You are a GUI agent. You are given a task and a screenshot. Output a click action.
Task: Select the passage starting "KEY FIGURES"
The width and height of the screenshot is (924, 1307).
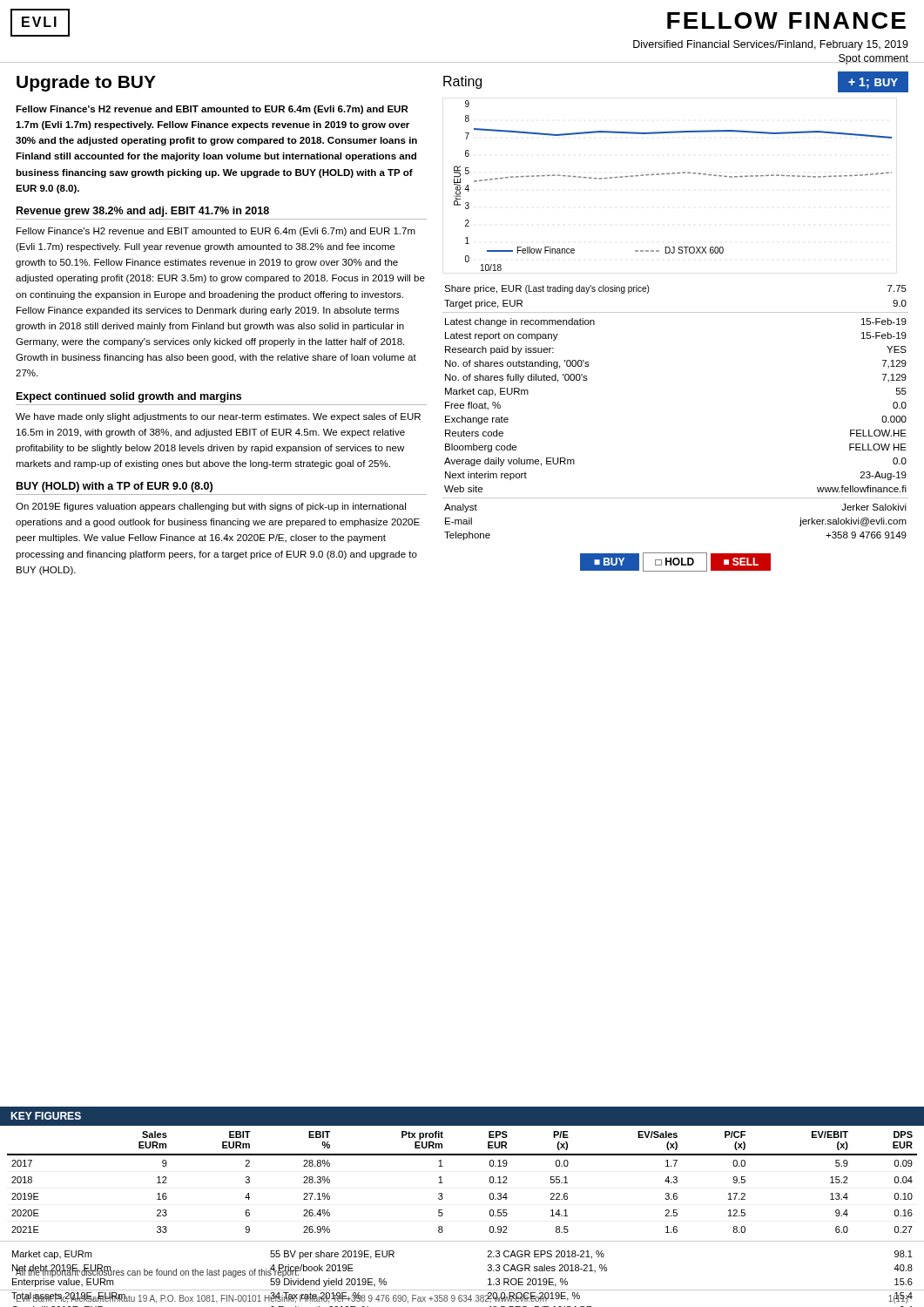coord(46,1116)
